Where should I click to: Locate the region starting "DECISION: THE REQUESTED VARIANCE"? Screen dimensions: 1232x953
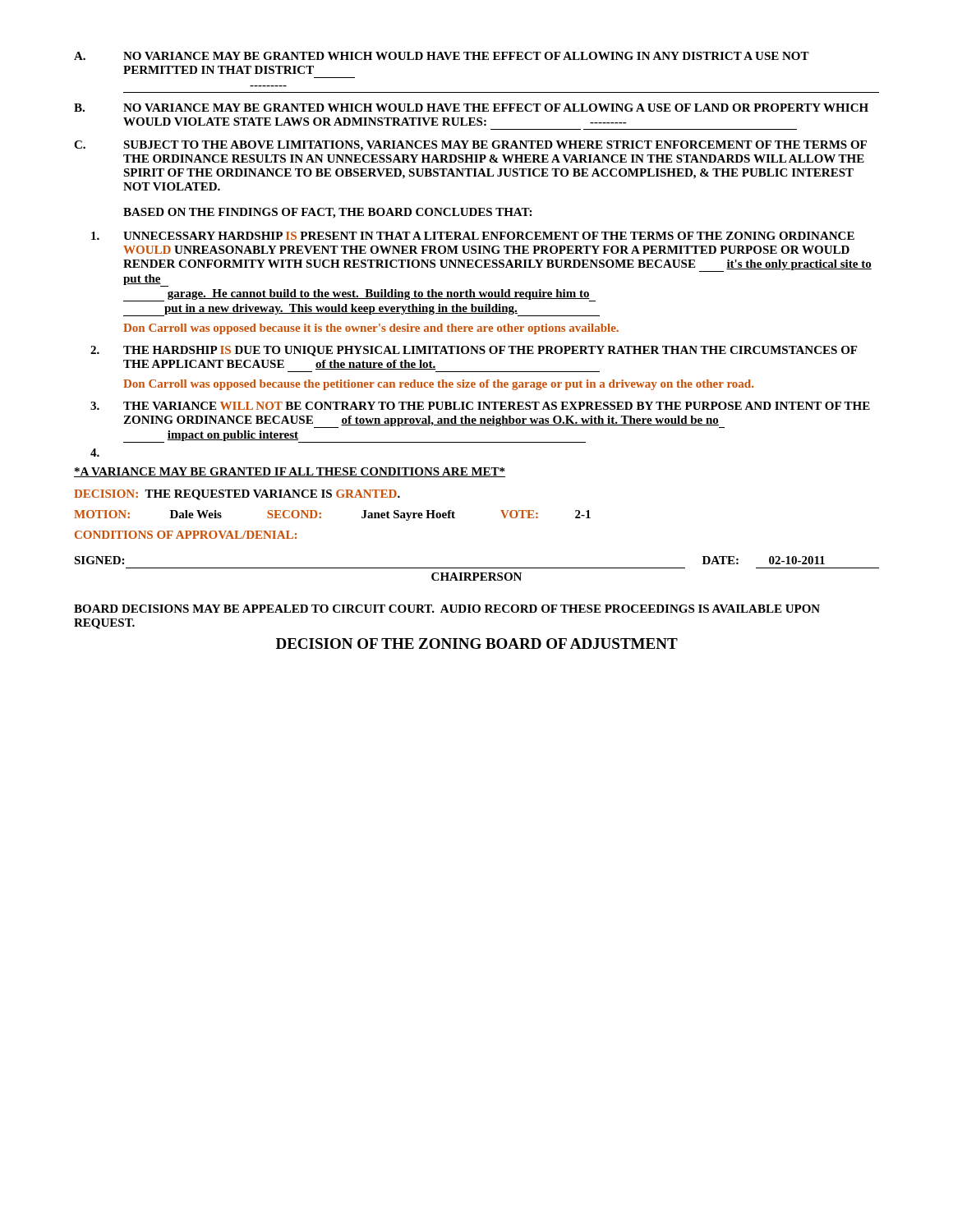(x=237, y=494)
